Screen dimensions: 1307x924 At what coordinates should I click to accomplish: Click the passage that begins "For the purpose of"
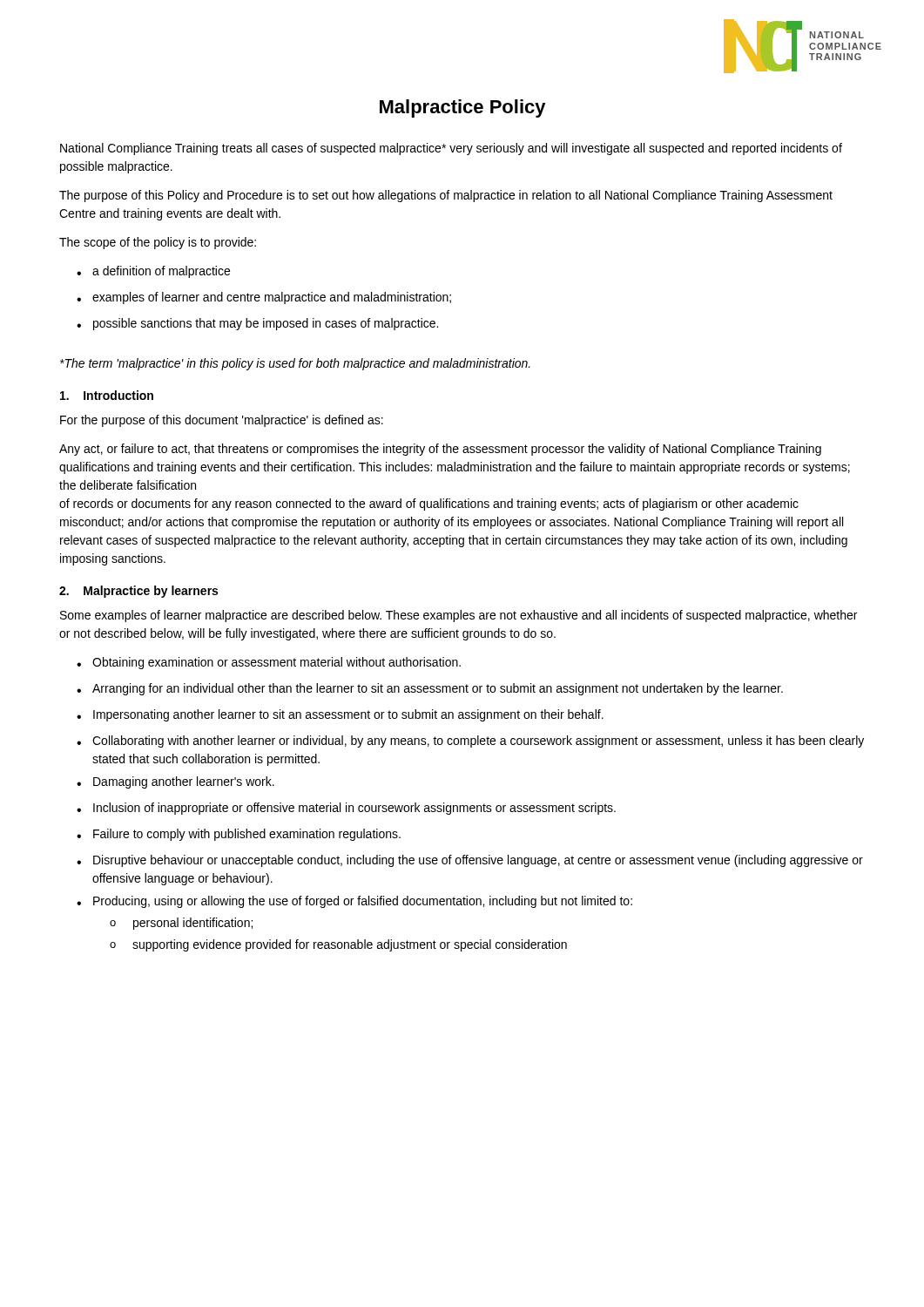click(x=221, y=420)
